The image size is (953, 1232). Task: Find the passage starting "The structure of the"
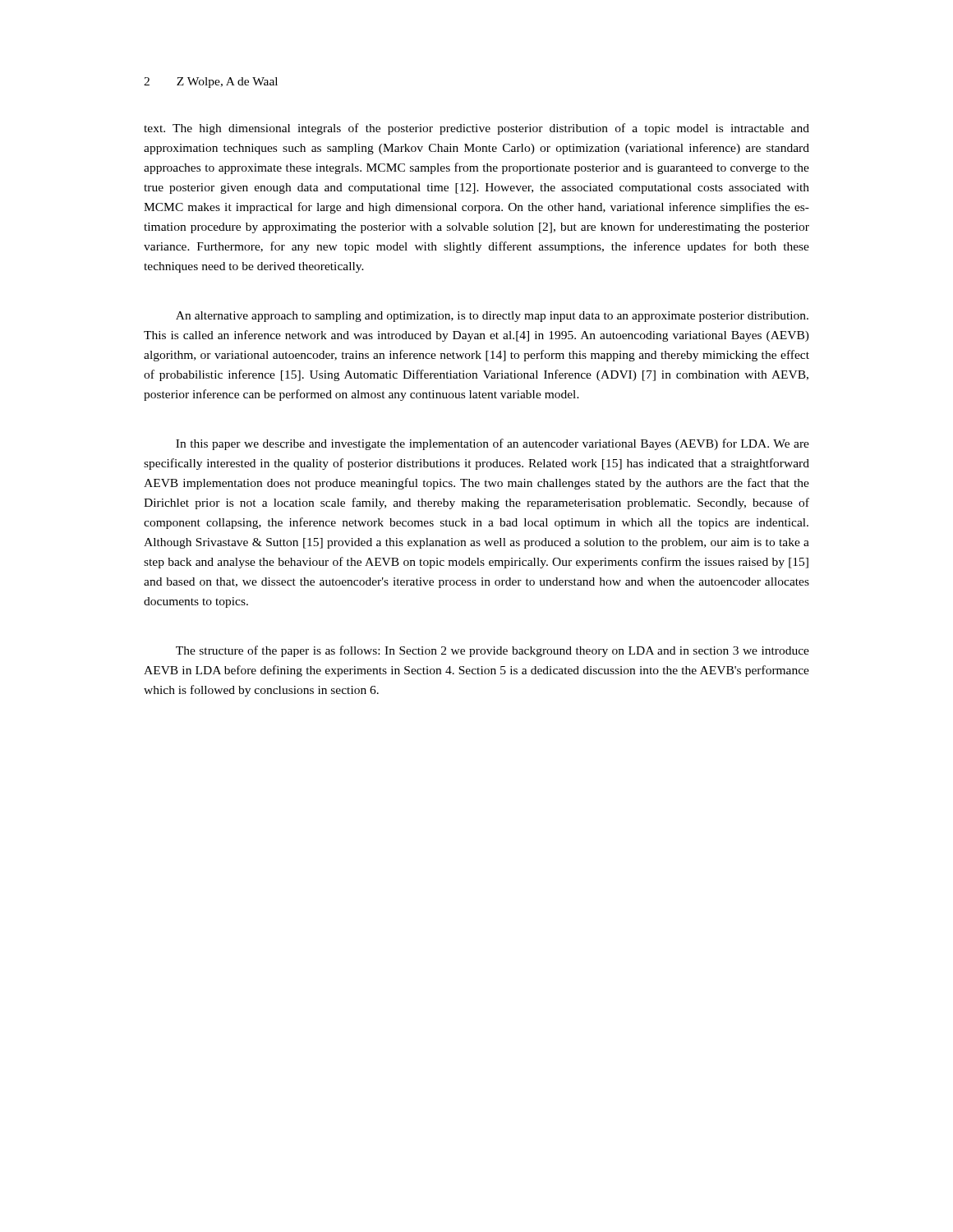click(476, 670)
